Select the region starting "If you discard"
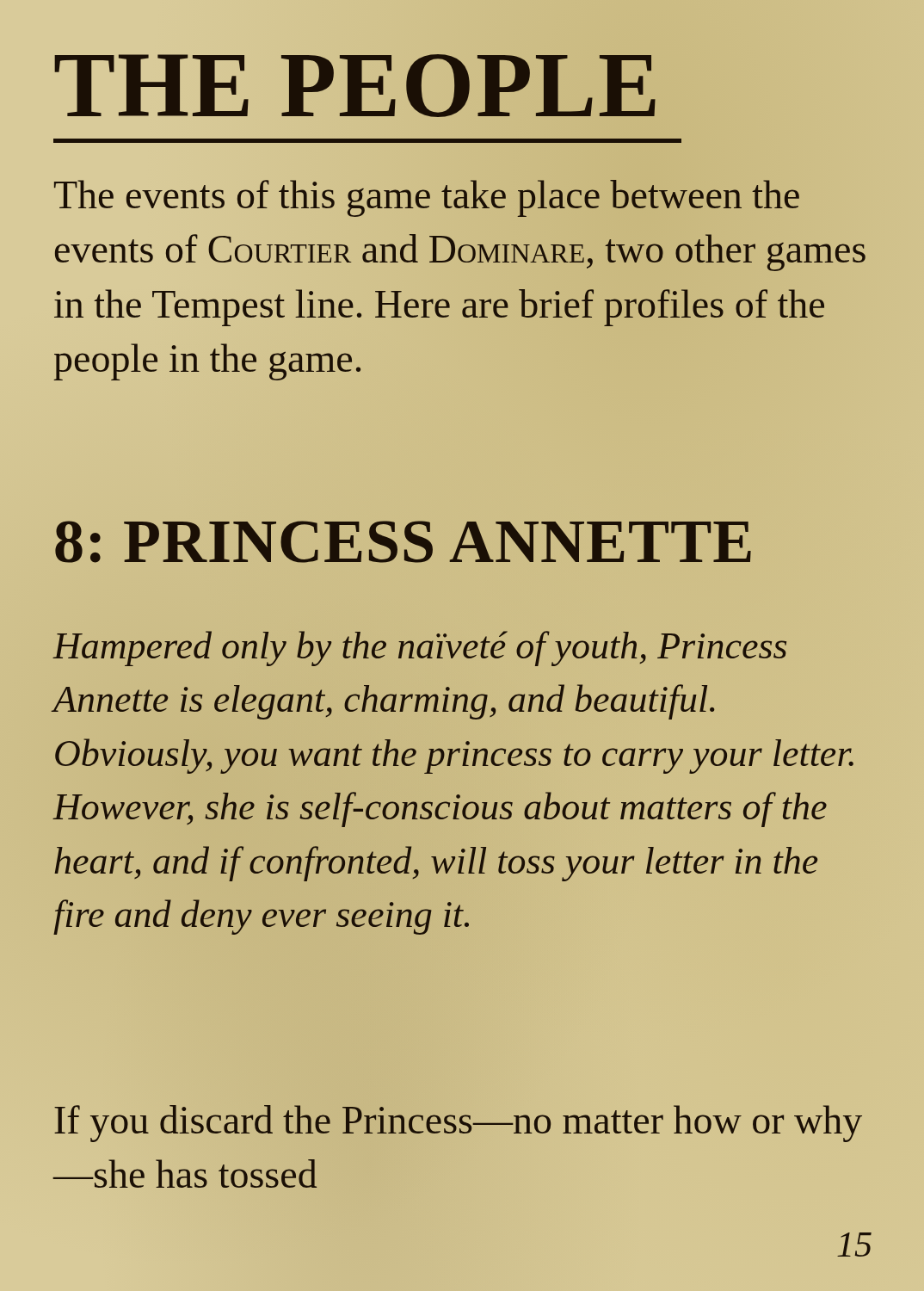This screenshot has height=1291, width=924. point(462,1148)
